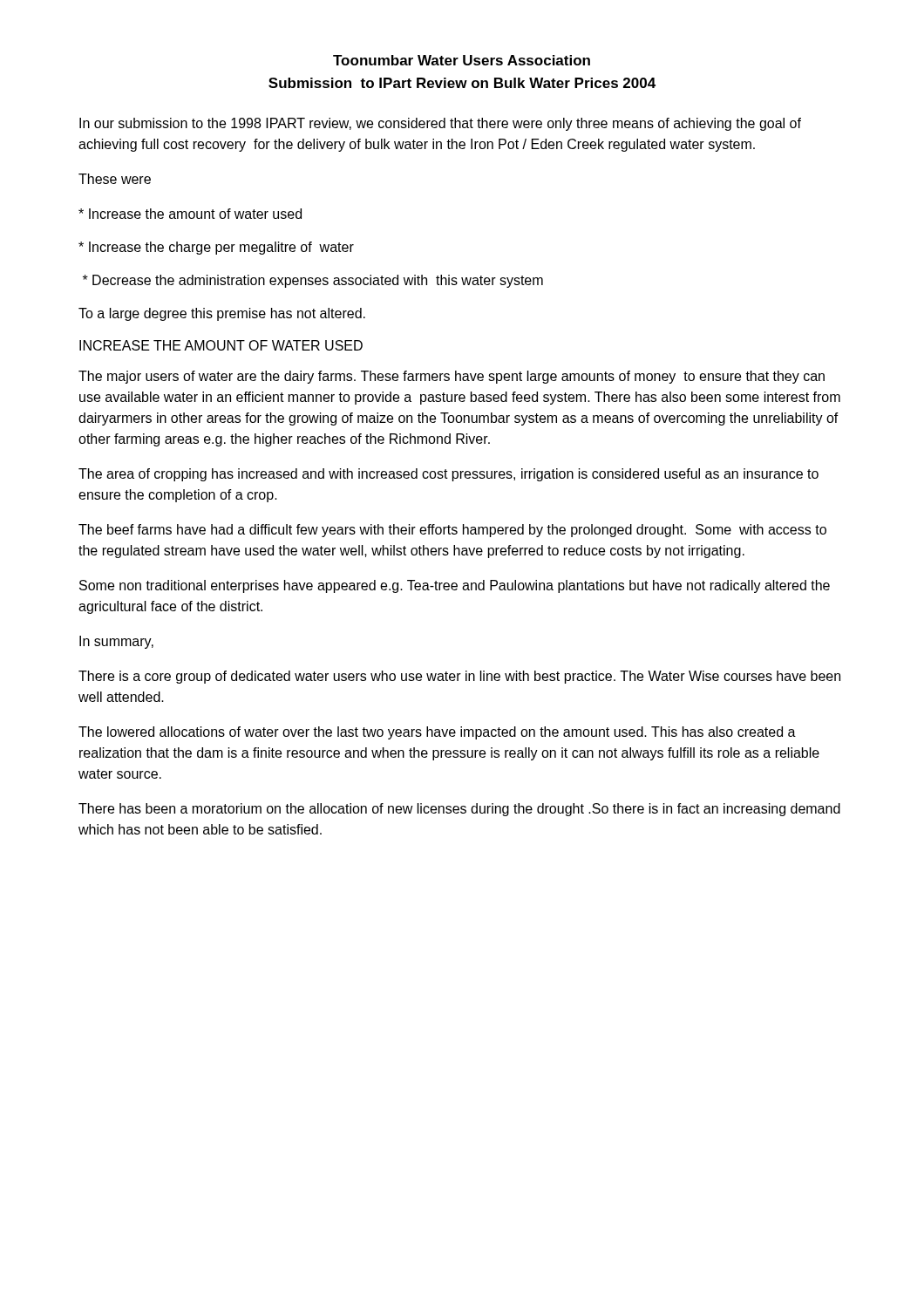924x1308 pixels.
Task: Locate the passage starting "These were"
Action: click(115, 179)
